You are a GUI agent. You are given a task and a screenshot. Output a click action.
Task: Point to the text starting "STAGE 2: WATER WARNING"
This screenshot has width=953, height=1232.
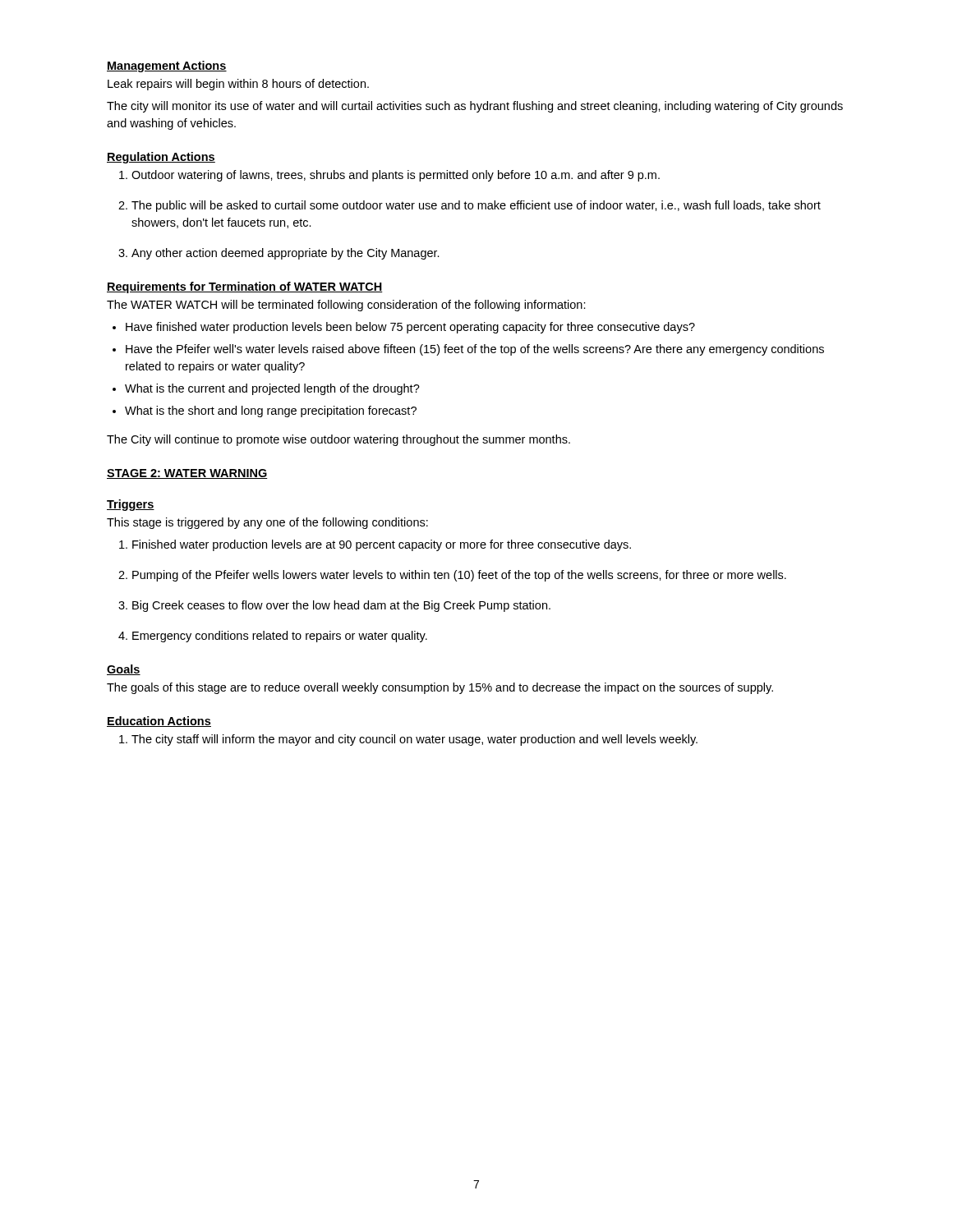[x=187, y=473]
